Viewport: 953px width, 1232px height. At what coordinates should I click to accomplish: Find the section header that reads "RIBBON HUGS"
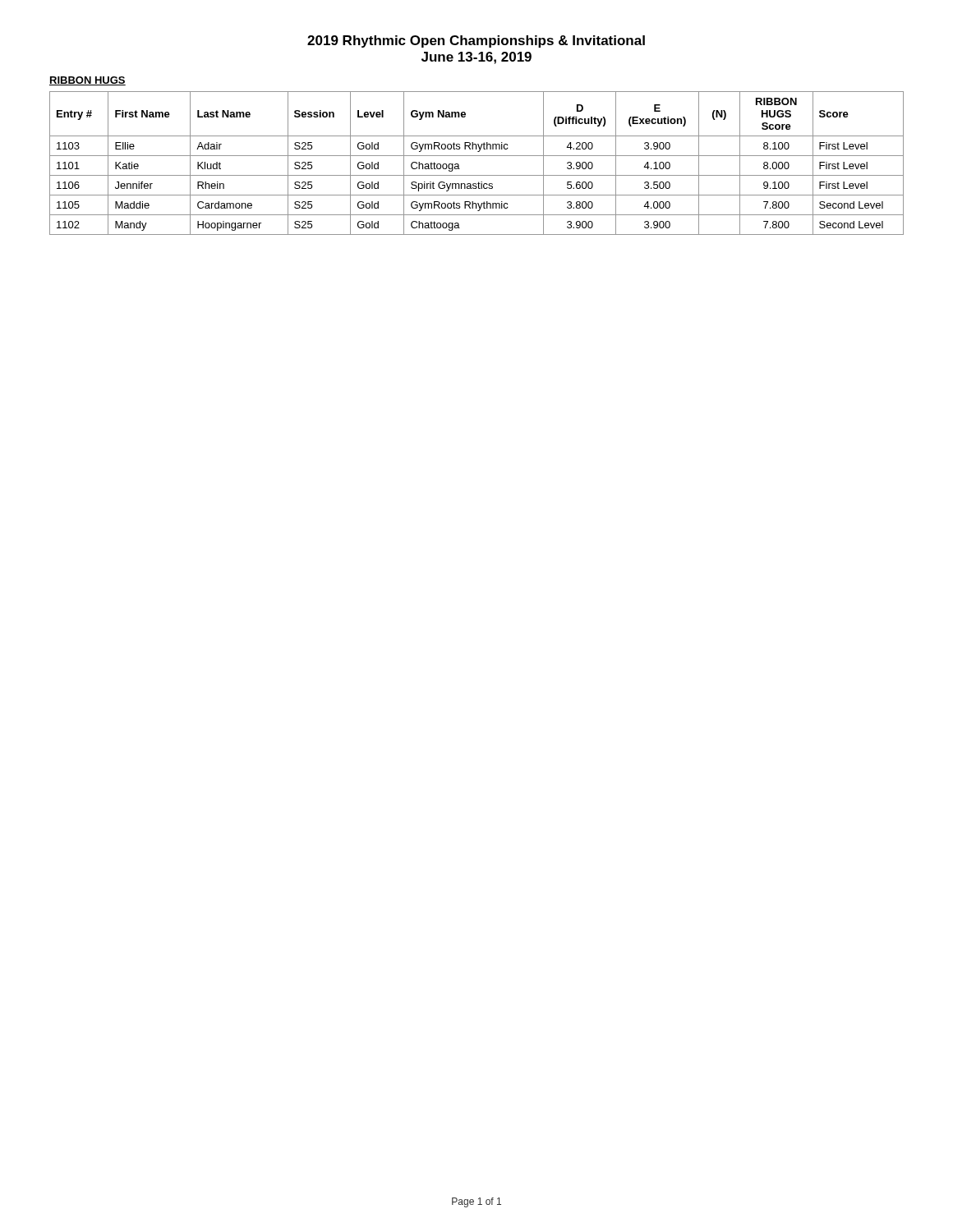point(87,80)
